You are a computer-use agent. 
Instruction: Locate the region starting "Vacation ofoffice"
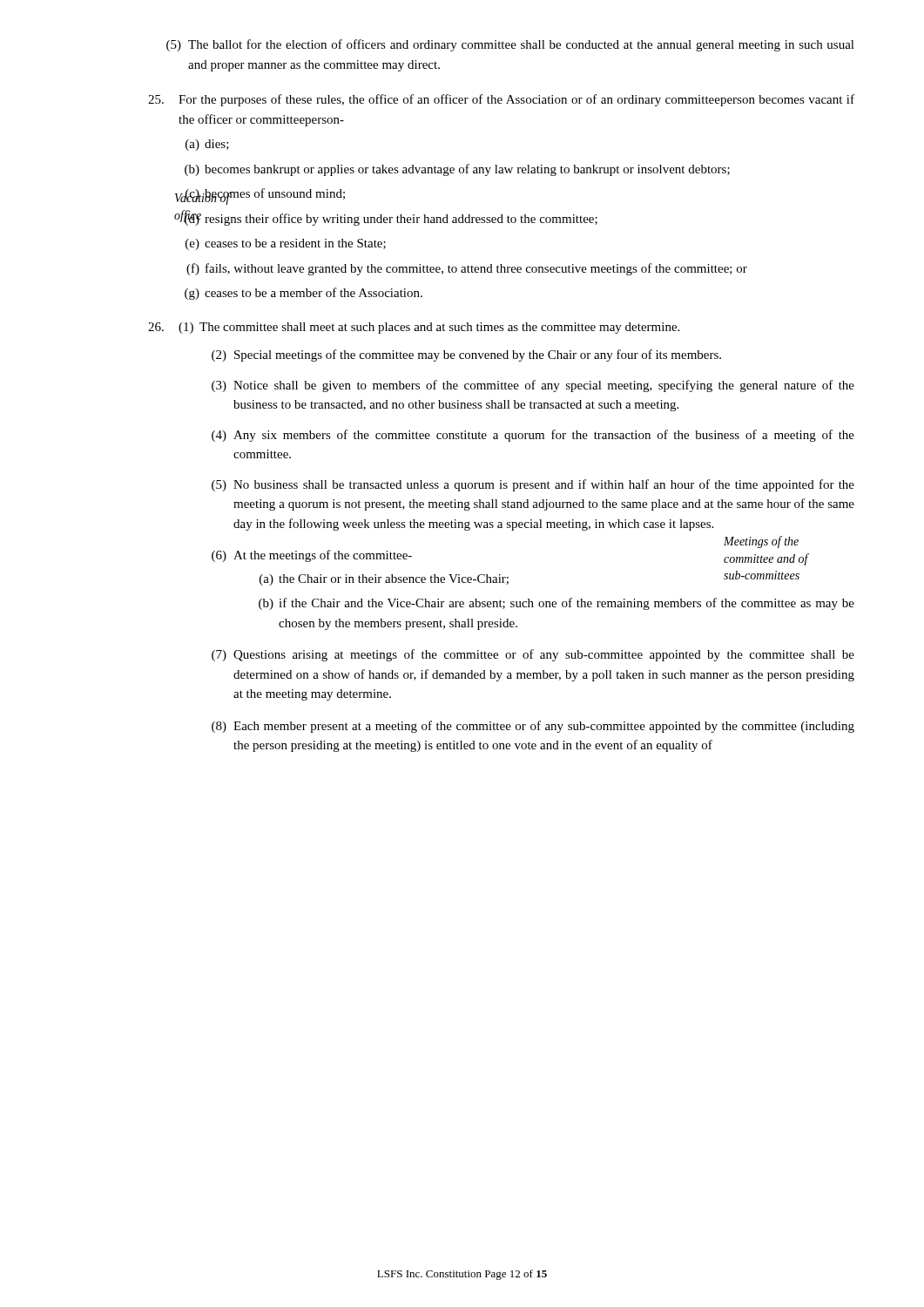pos(202,207)
